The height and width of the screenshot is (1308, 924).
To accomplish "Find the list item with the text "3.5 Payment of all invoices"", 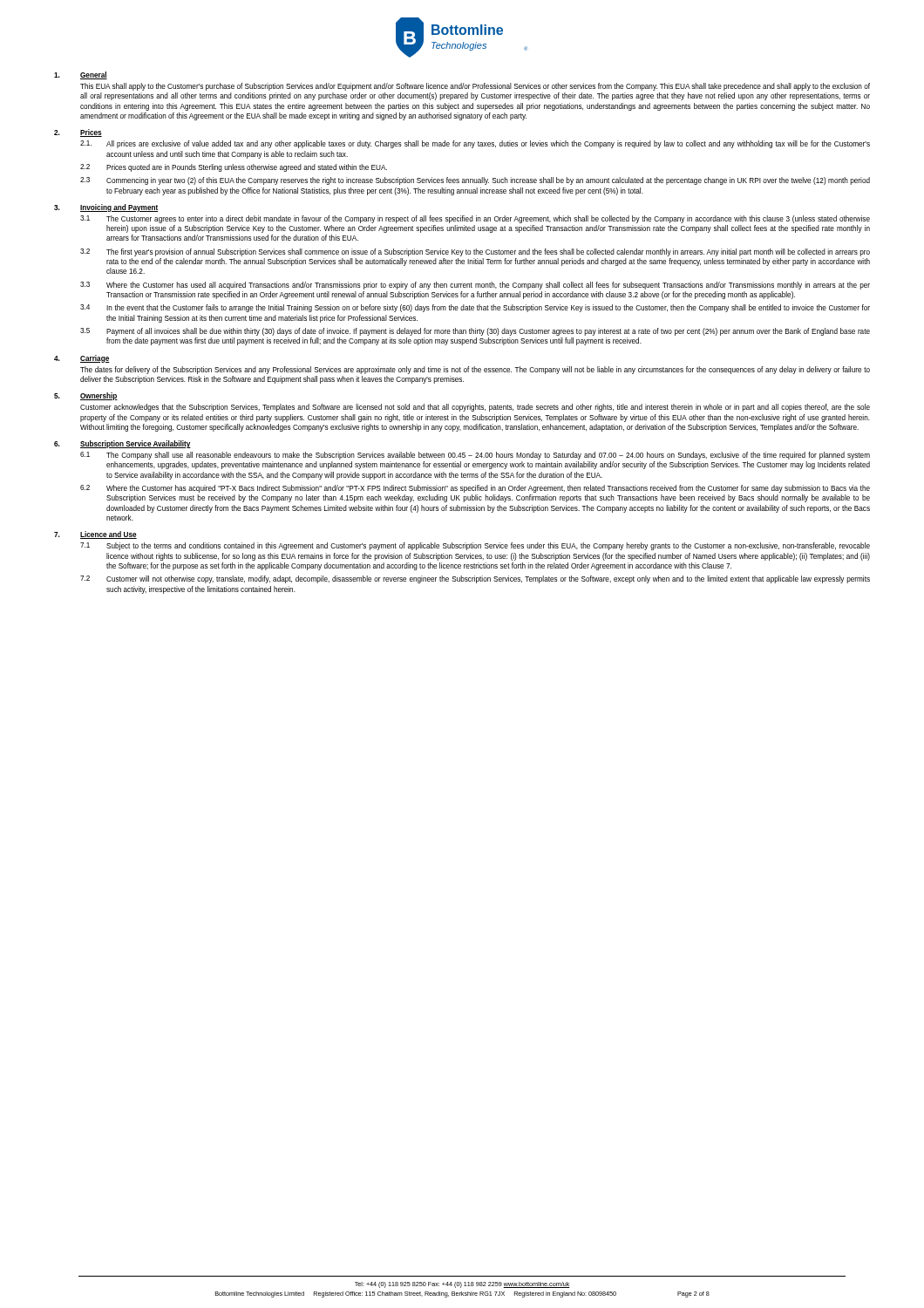I will tap(475, 337).
